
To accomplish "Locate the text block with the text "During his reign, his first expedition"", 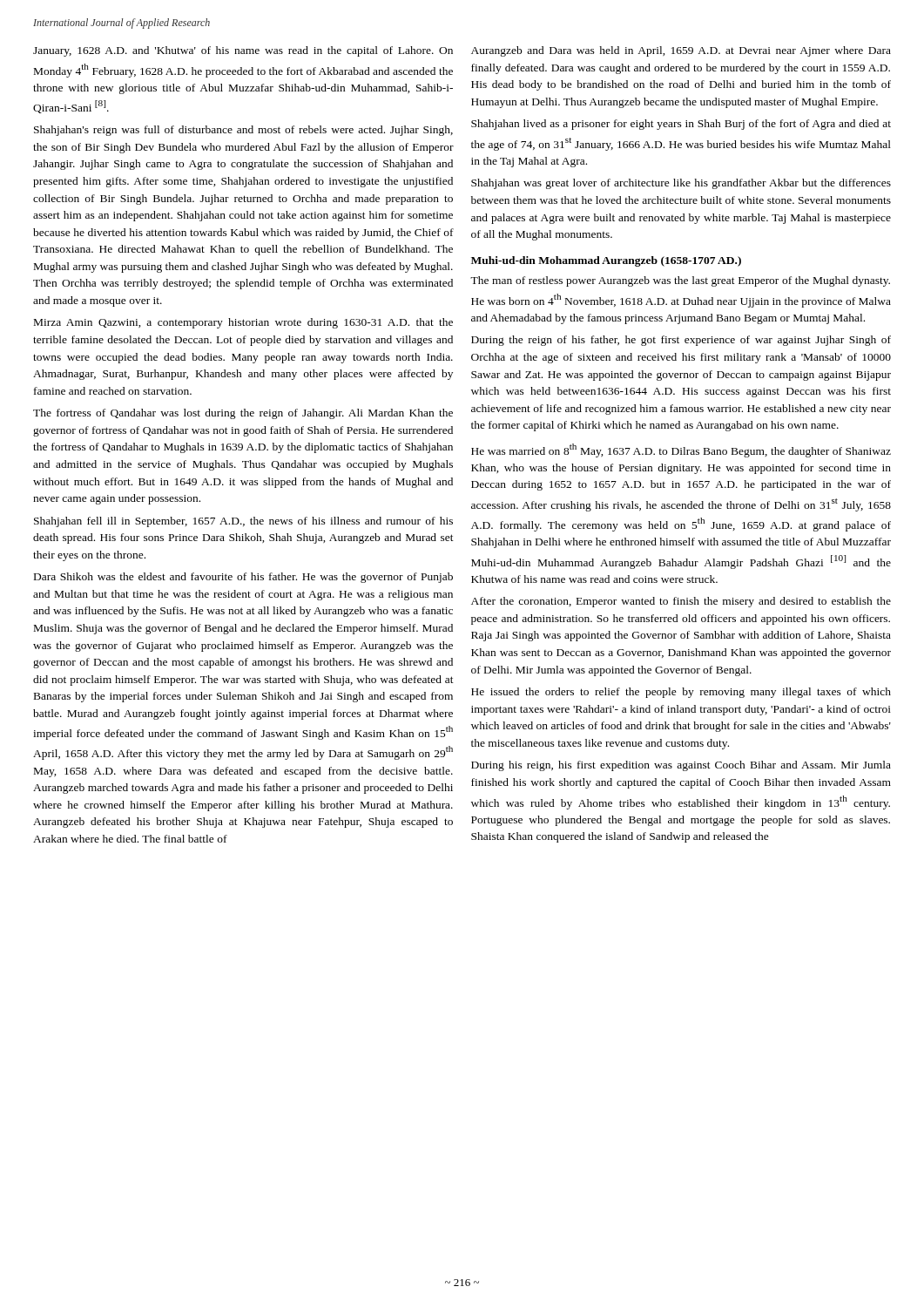I will click(x=681, y=801).
